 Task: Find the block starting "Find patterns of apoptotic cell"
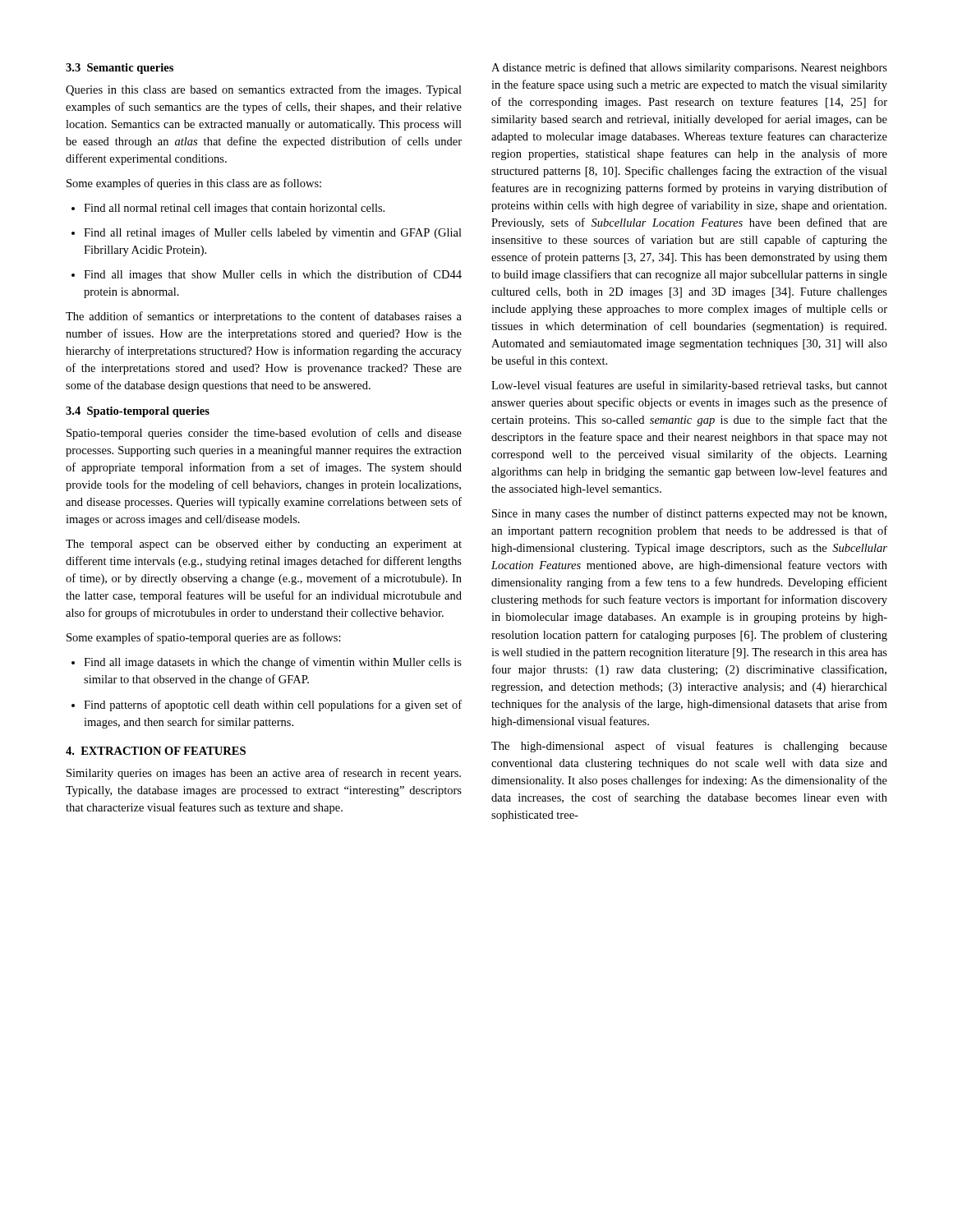click(264, 713)
